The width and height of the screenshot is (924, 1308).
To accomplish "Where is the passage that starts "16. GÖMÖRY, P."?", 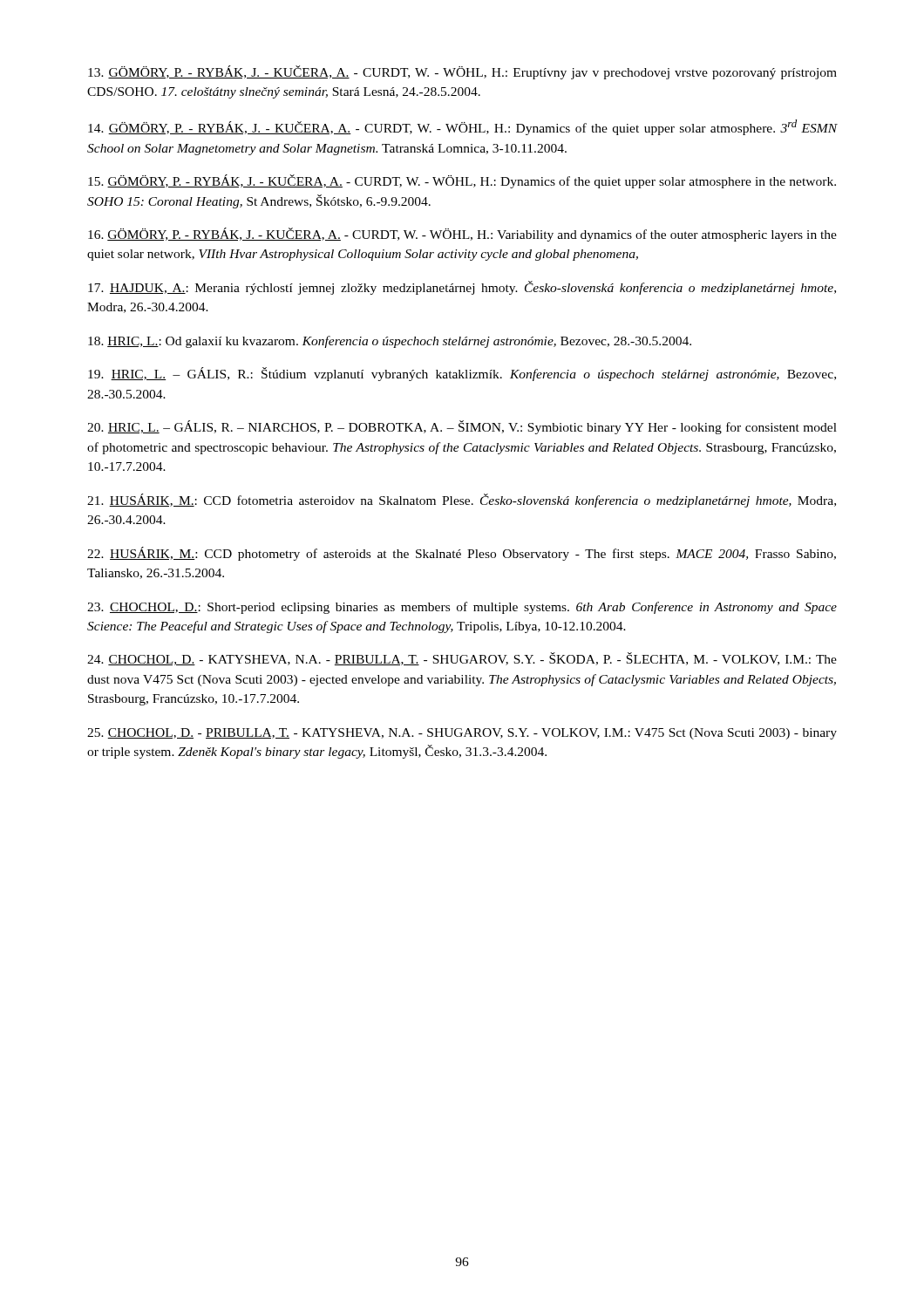I will point(462,244).
